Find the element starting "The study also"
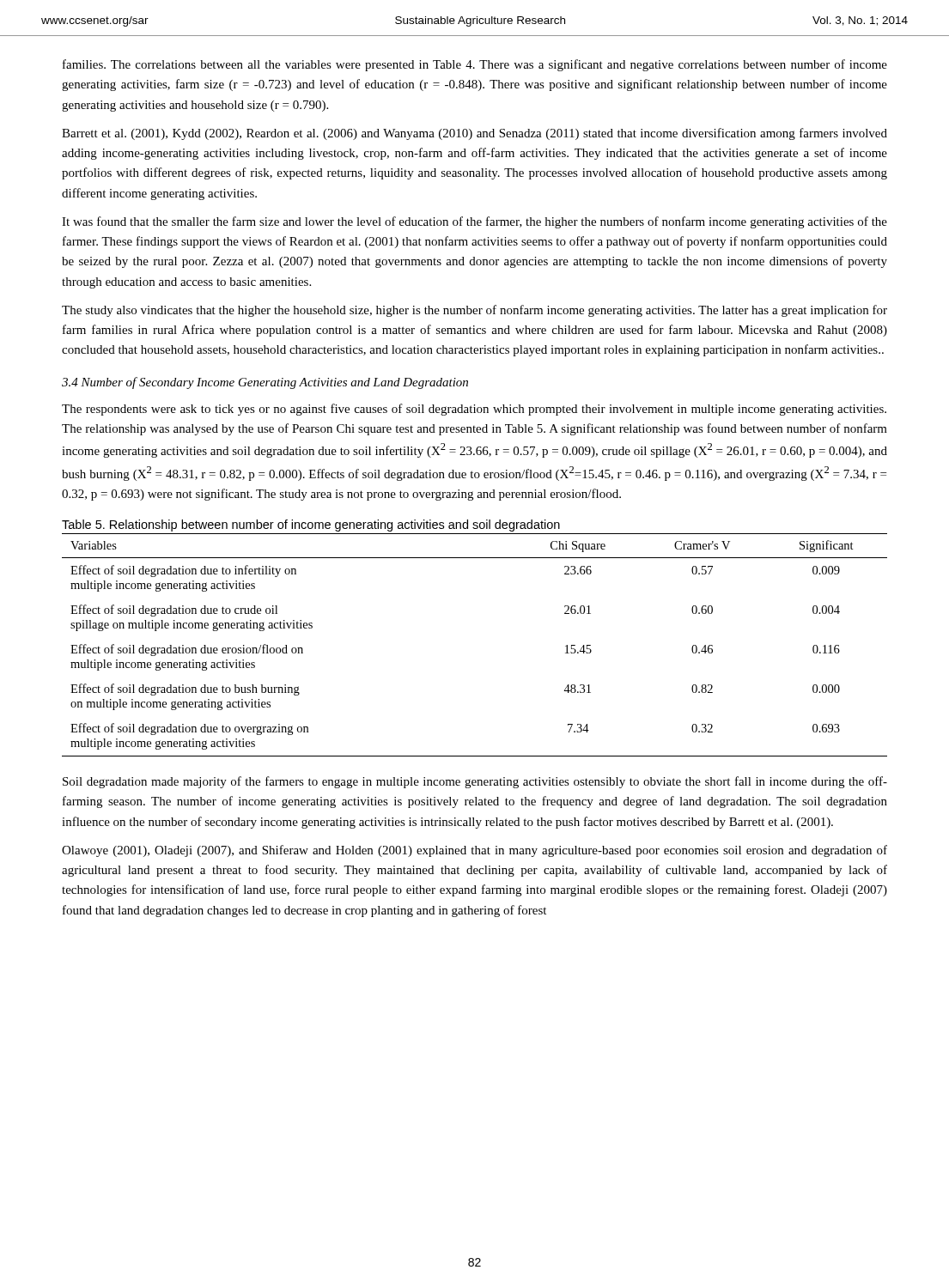This screenshot has width=949, height=1288. click(474, 330)
